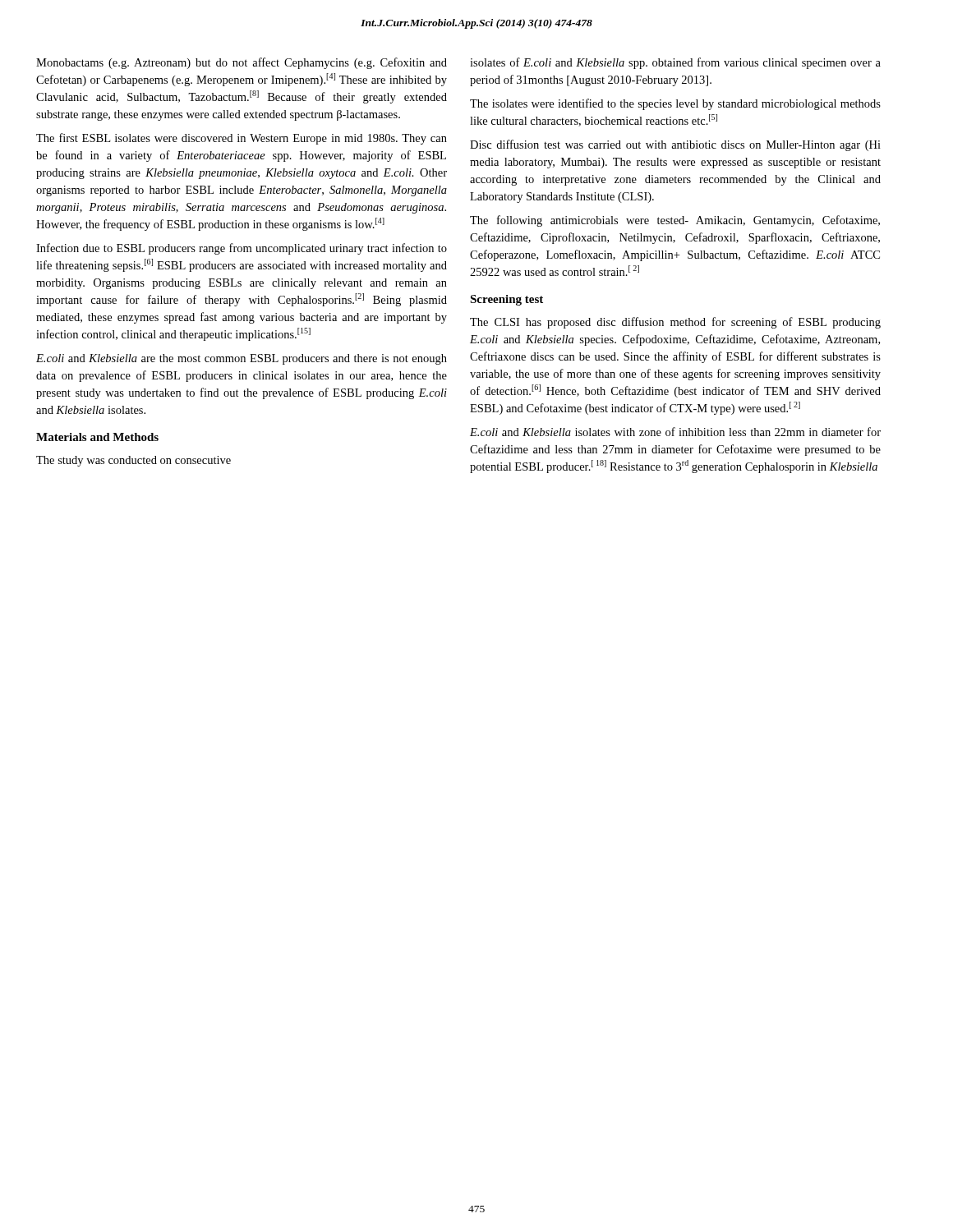Select the block starting "Screening test"
Screen dimensions: 1232x953
[x=507, y=299]
